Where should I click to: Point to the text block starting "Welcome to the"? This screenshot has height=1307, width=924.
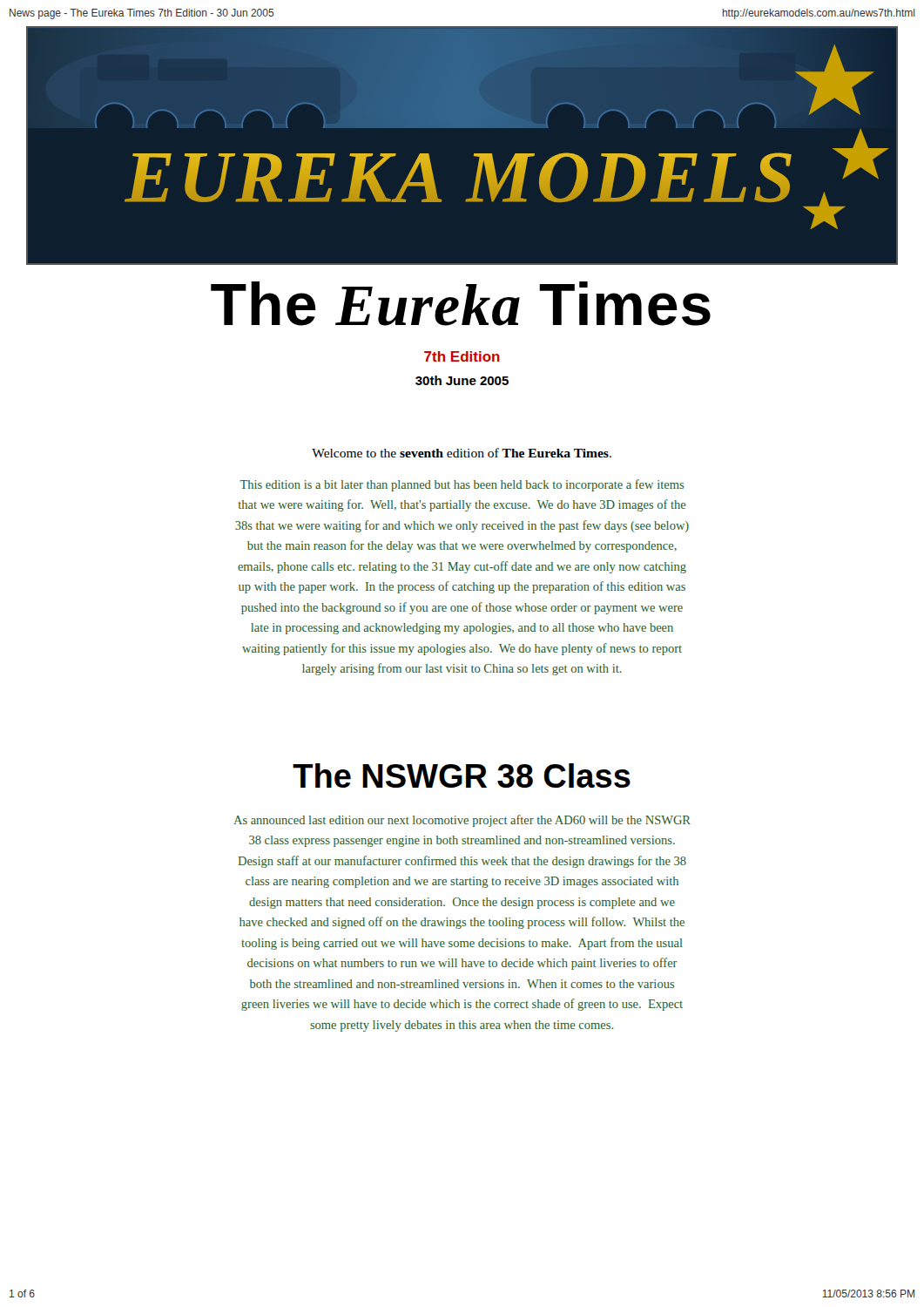point(462,453)
